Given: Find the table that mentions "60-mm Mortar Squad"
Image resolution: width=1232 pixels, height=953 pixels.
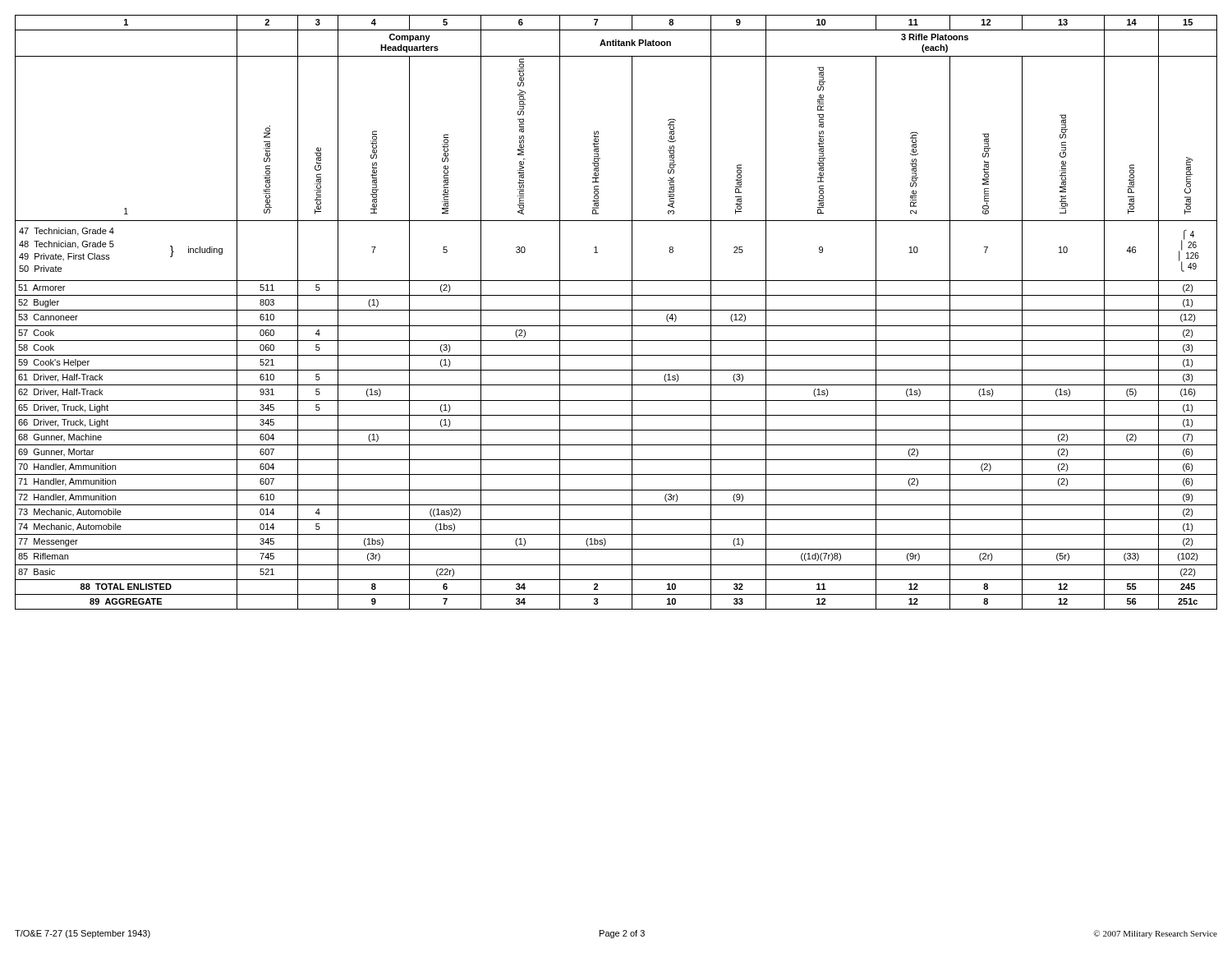Looking at the screenshot, I should click(x=616, y=312).
